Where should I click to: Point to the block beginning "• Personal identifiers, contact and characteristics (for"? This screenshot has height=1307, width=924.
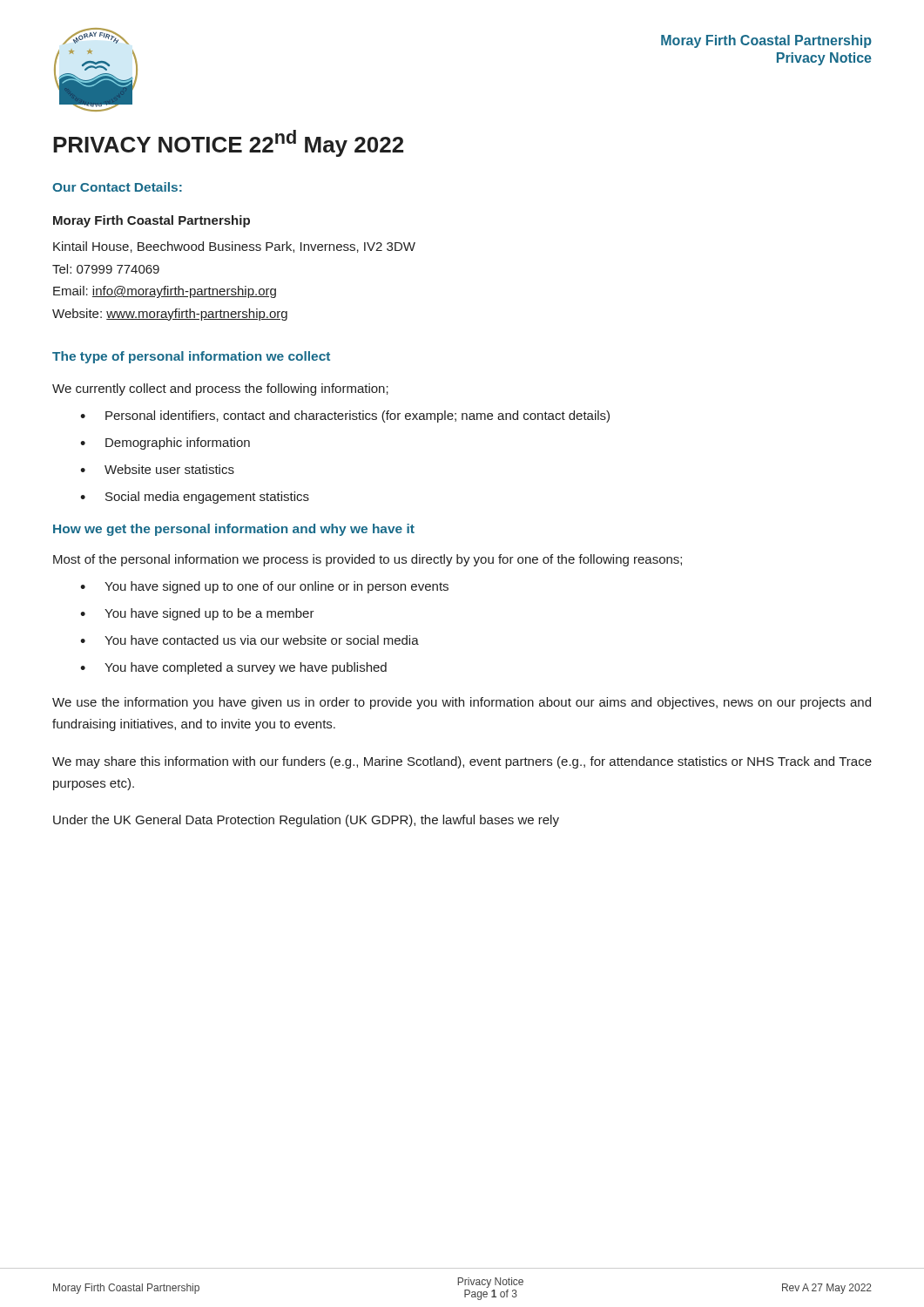tap(462, 416)
